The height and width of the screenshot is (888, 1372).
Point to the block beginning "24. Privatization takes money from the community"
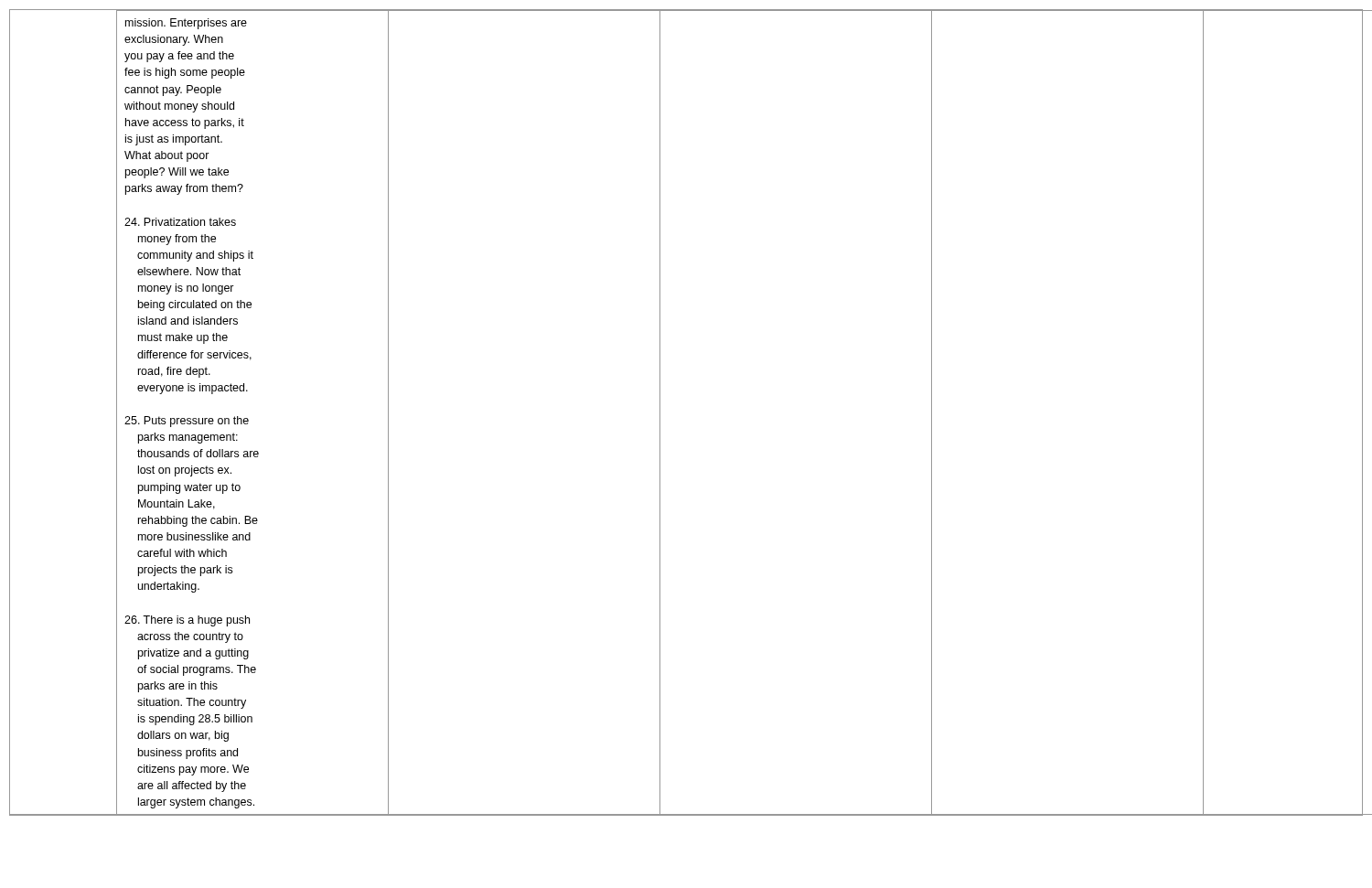pos(189,305)
